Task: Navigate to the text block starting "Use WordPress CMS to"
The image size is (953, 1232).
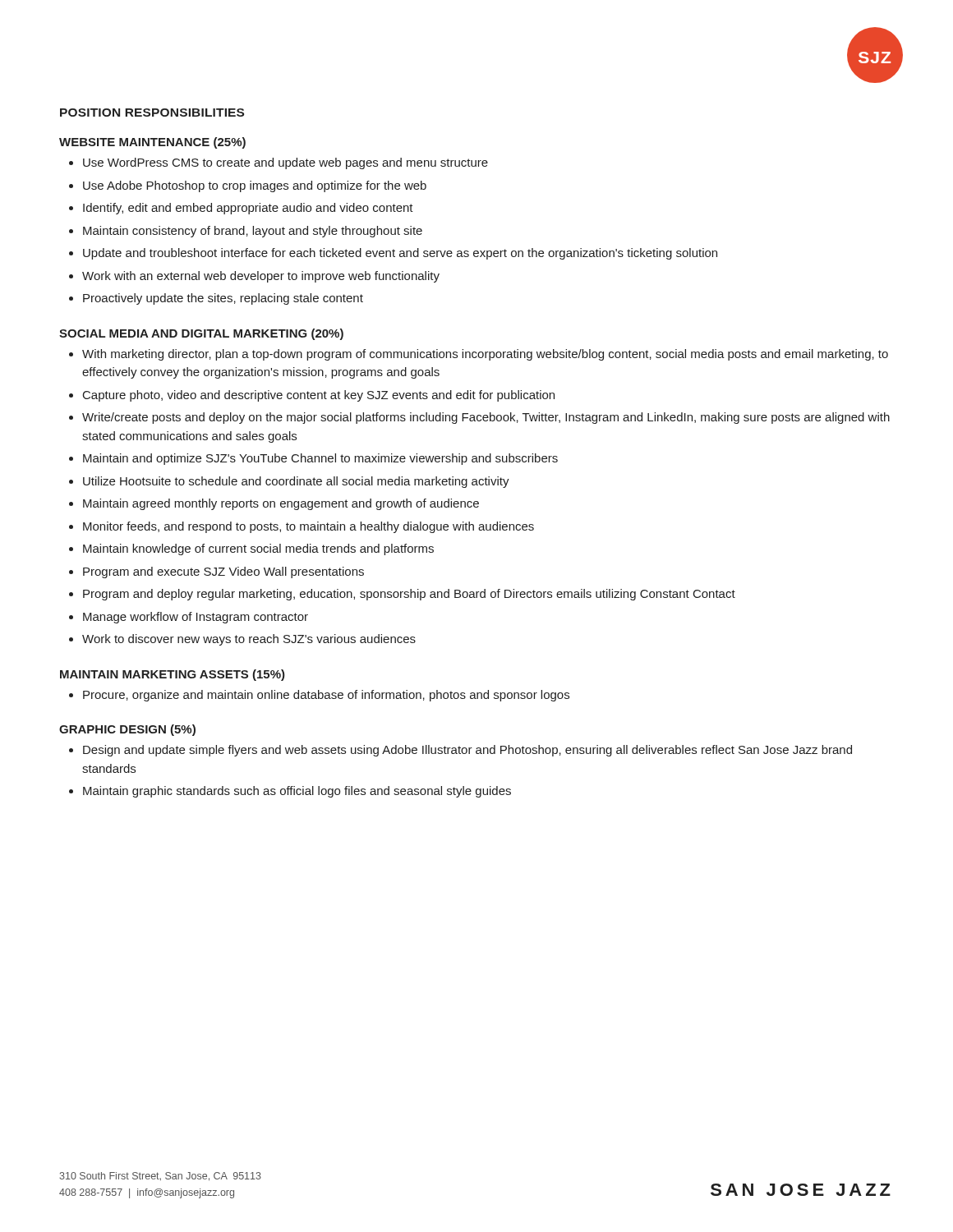Action: point(279,163)
